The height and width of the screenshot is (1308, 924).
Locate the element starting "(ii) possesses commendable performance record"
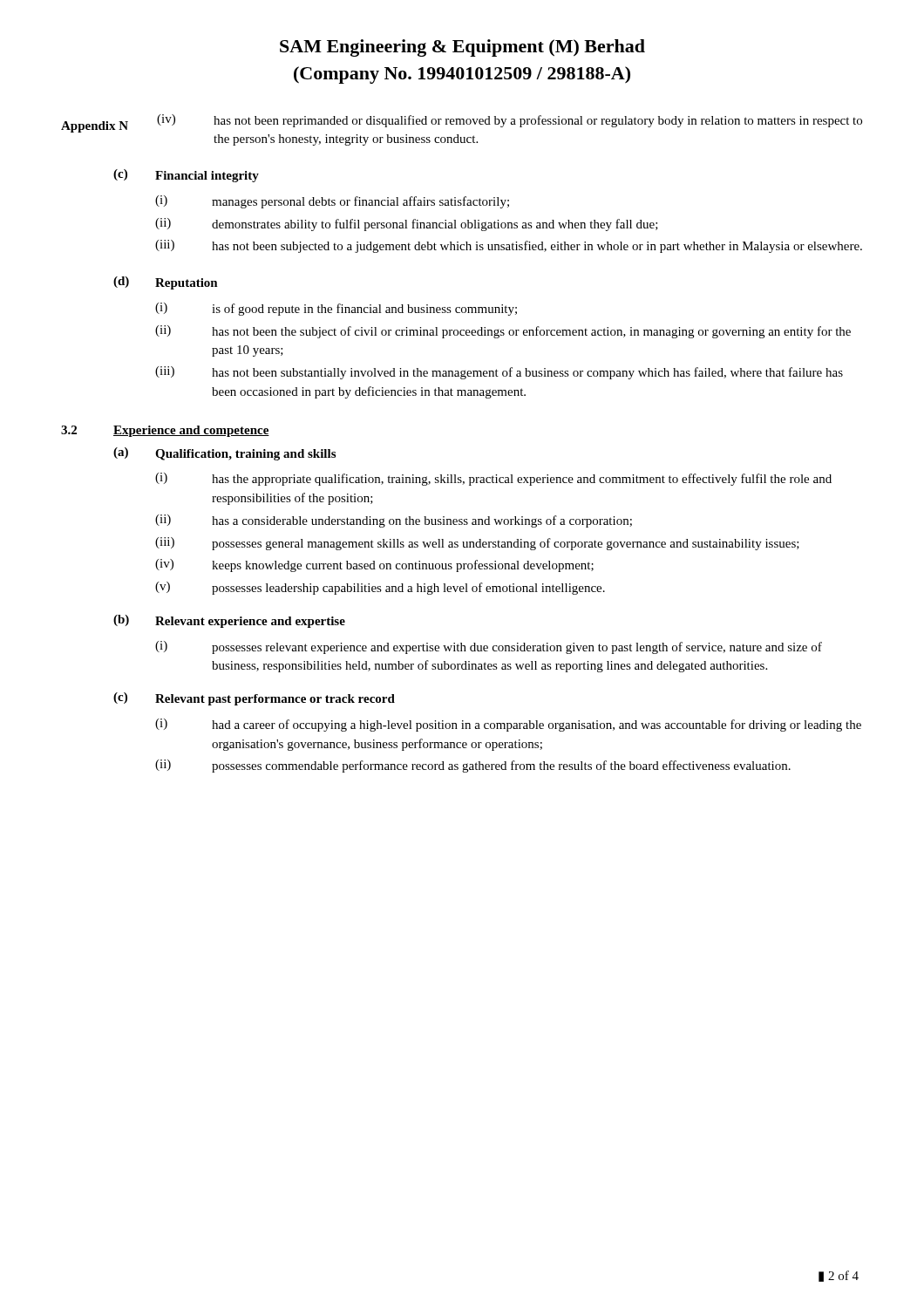click(509, 767)
